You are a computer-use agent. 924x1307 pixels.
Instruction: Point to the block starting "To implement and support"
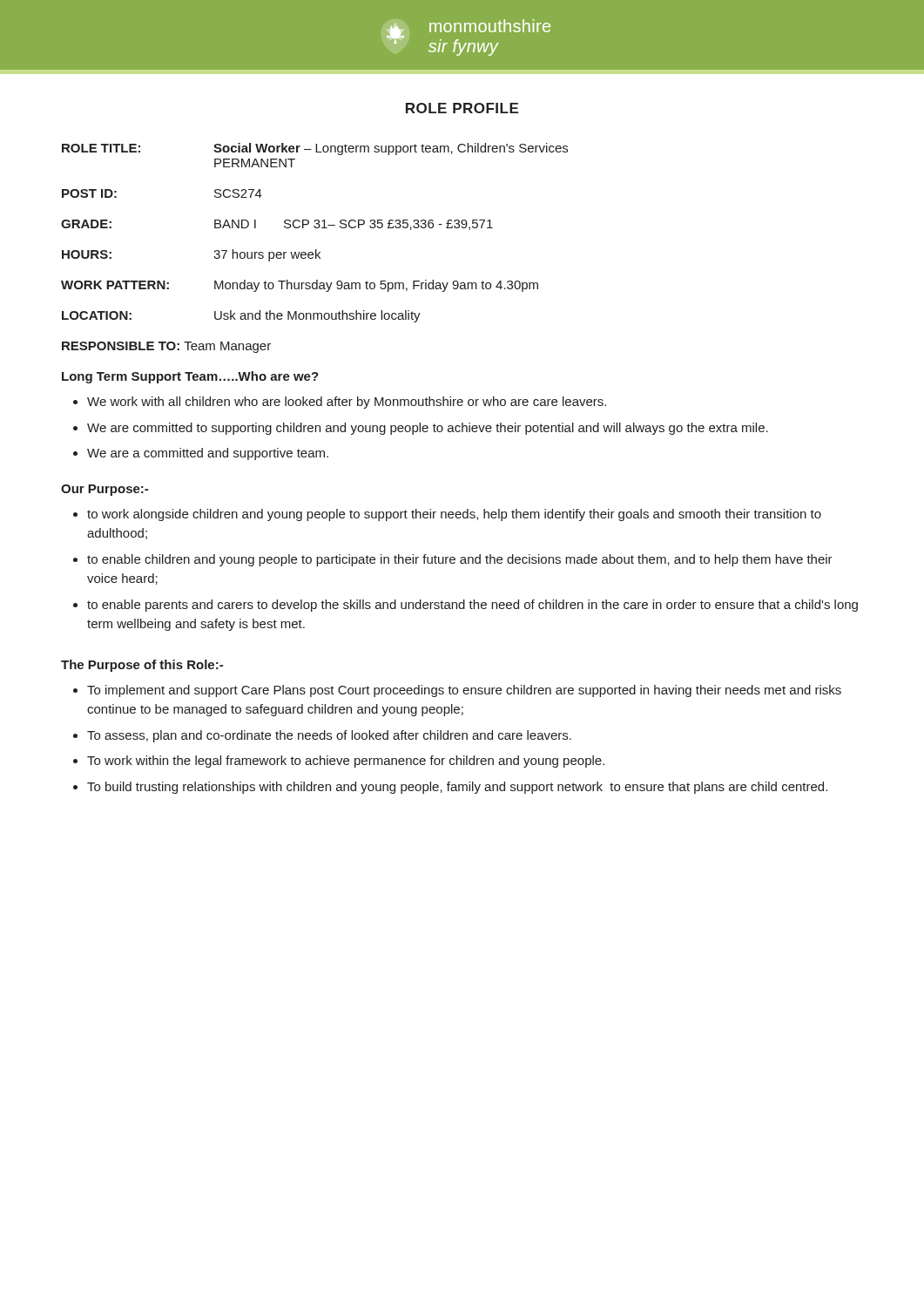[x=464, y=699]
